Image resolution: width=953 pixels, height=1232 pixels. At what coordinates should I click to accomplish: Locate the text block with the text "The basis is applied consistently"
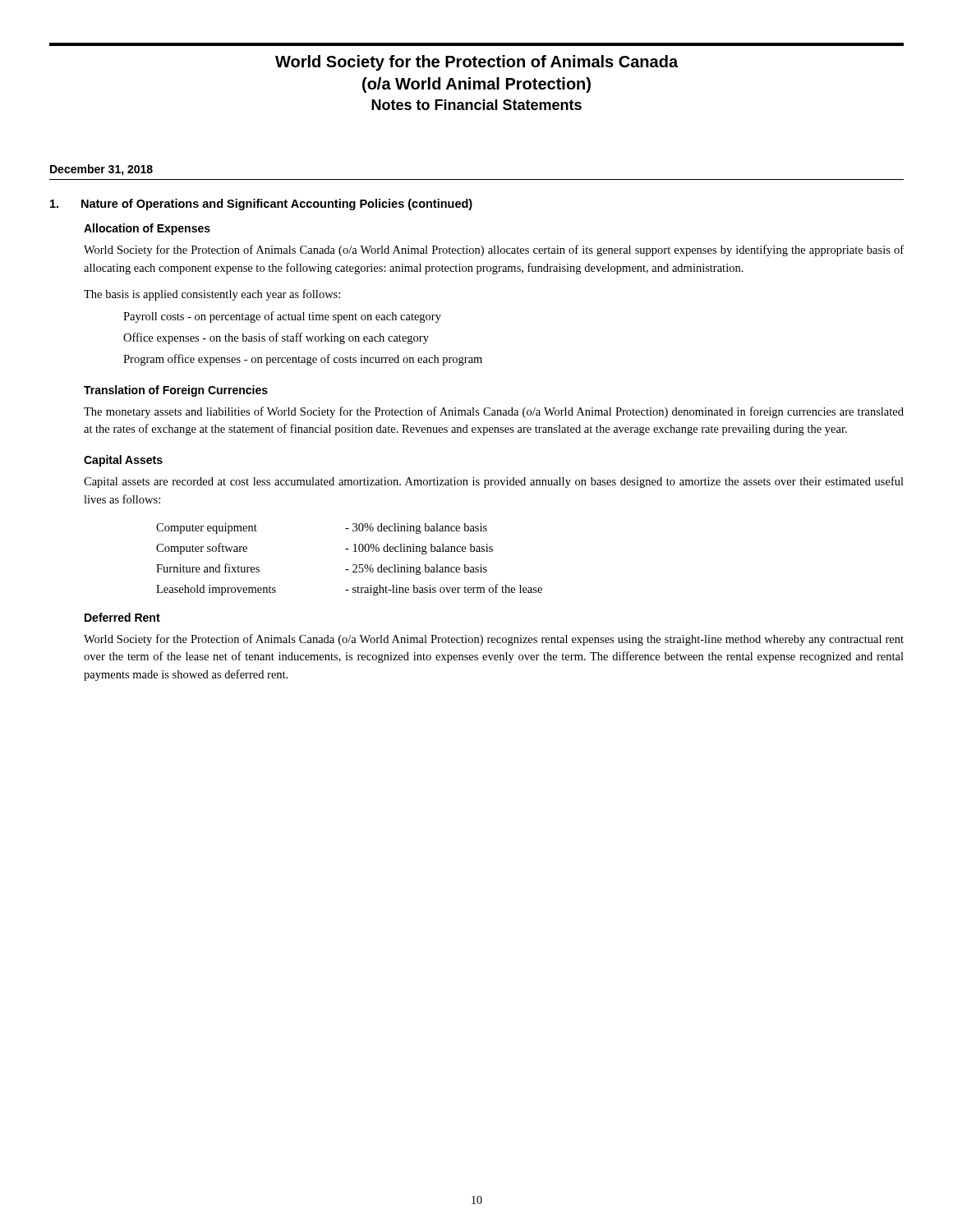pyautogui.click(x=212, y=294)
